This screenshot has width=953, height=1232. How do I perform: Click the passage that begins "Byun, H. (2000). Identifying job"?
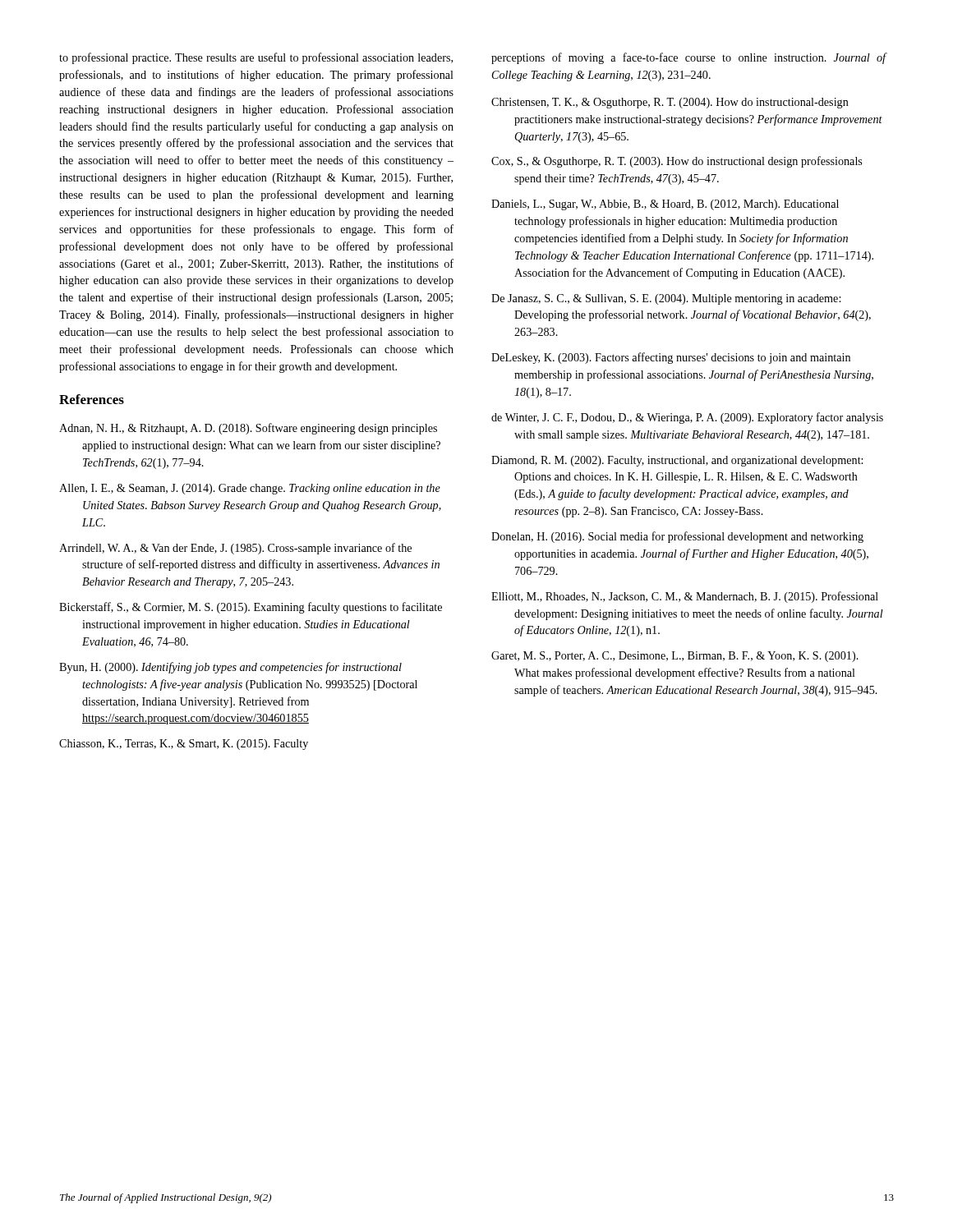256,693
